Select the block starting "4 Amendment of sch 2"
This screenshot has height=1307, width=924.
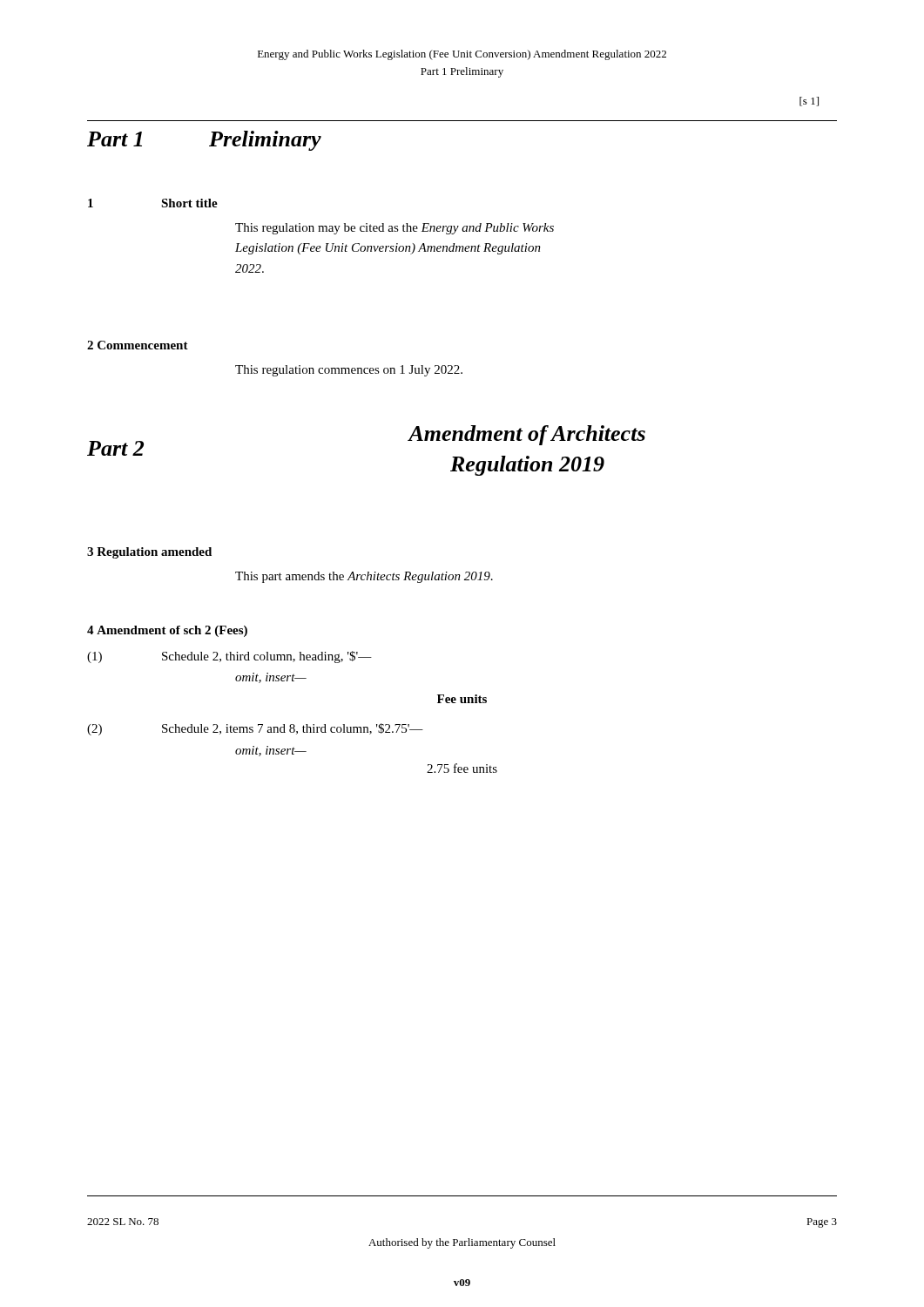(x=462, y=700)
